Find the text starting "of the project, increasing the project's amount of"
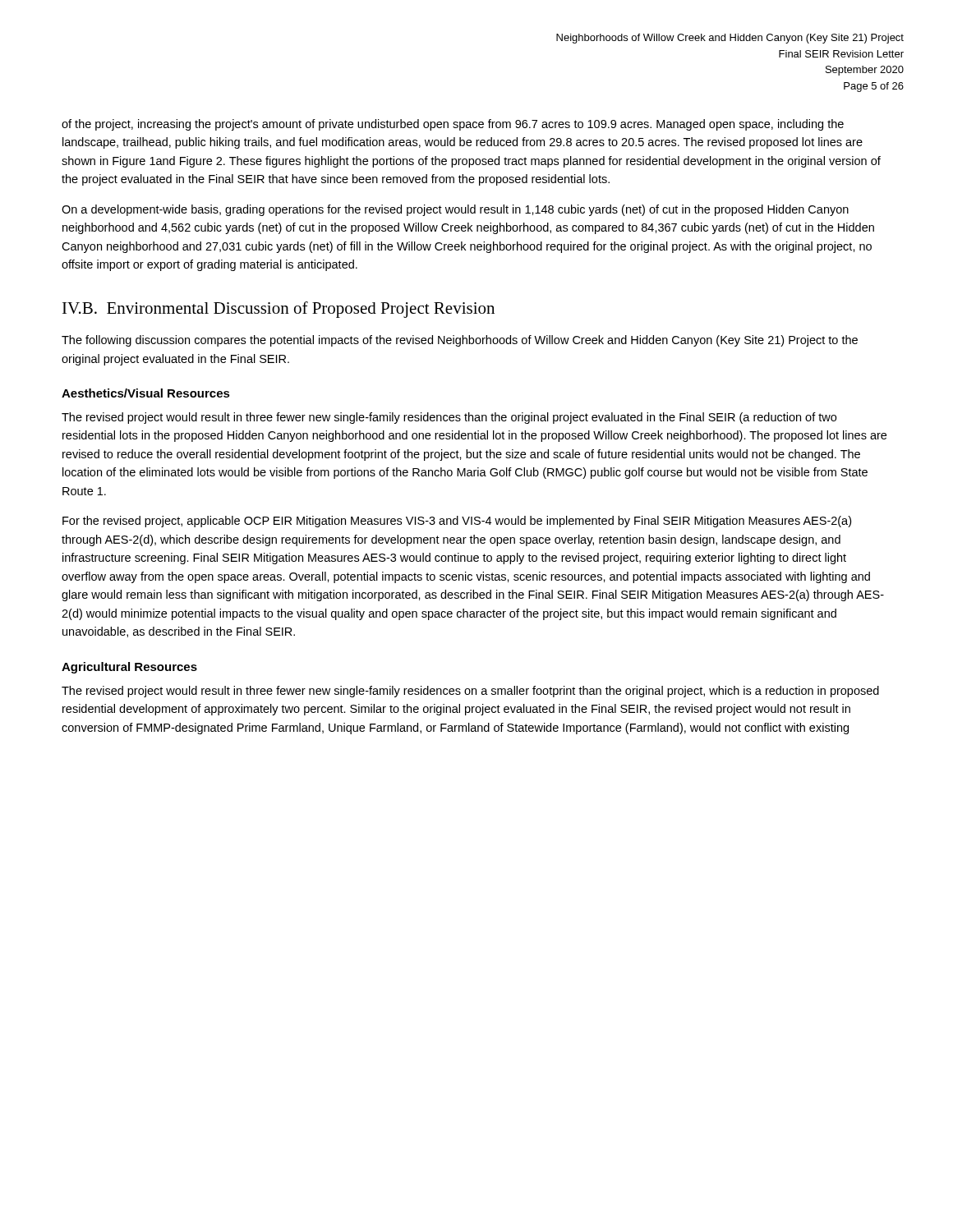Viewport: 953px width, 1232px height. pos(471,152)
